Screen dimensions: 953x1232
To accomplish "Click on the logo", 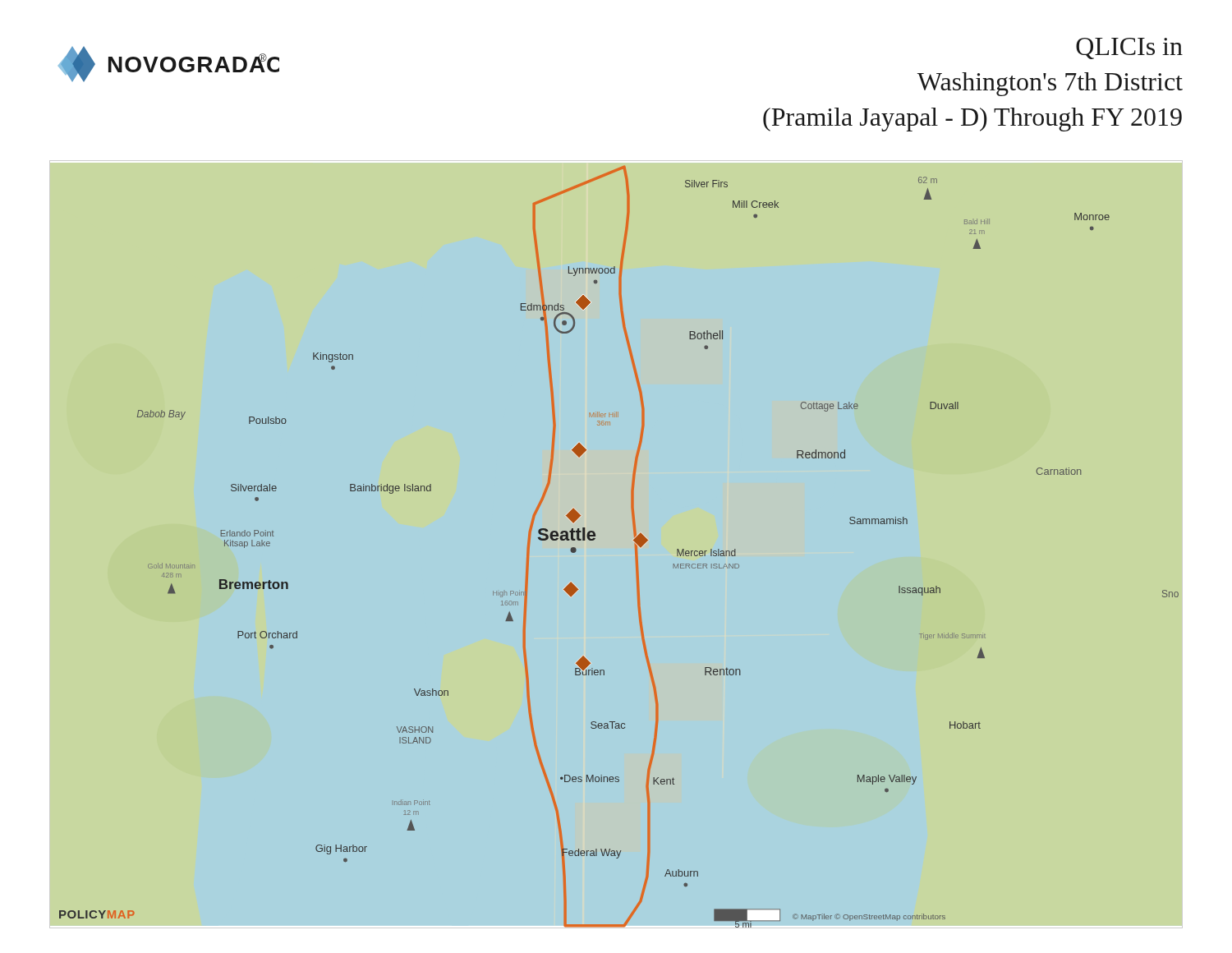I will pyautogui.click(x=164, y=62).
